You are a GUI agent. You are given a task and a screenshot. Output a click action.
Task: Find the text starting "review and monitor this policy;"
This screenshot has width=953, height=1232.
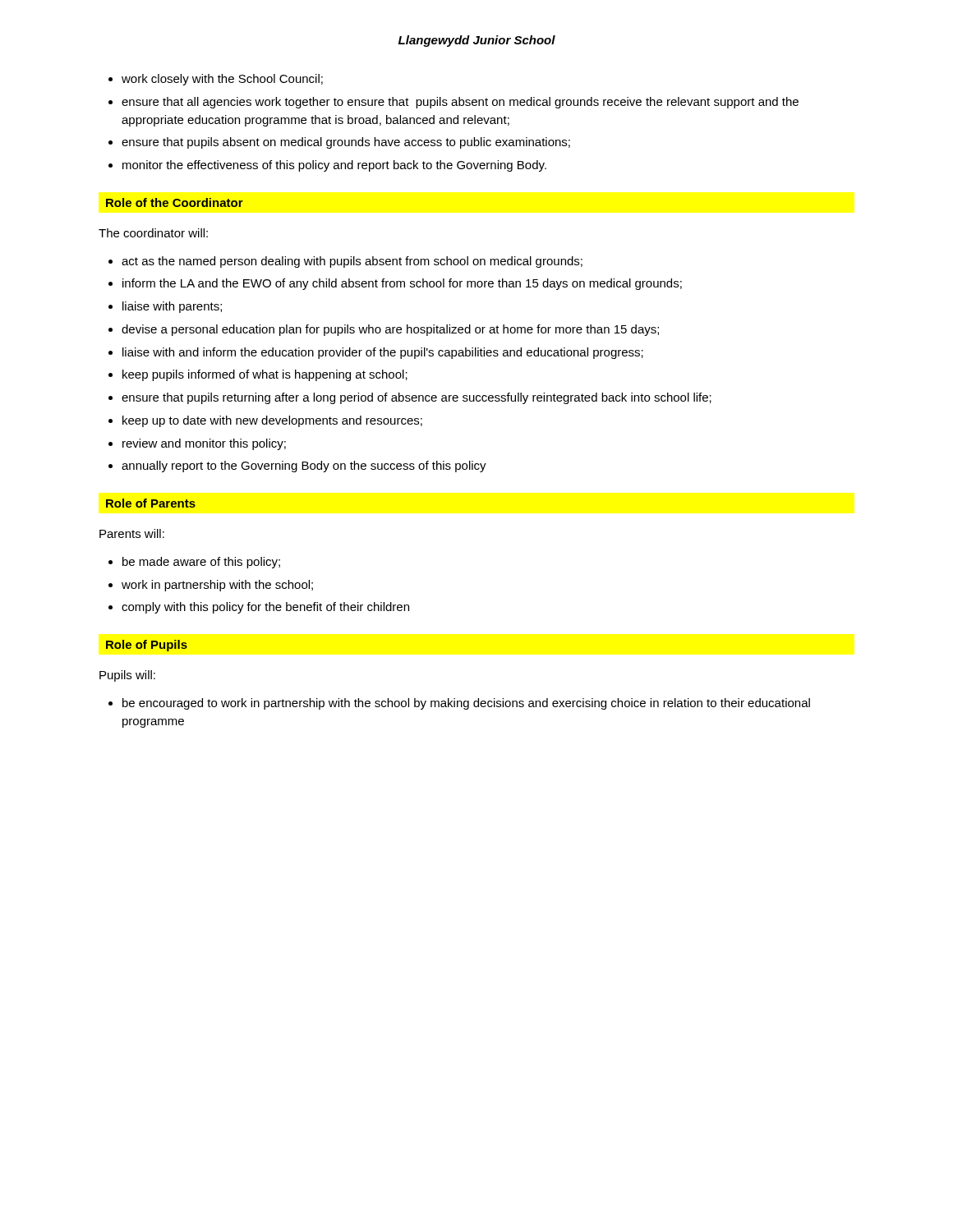(204, 444)
